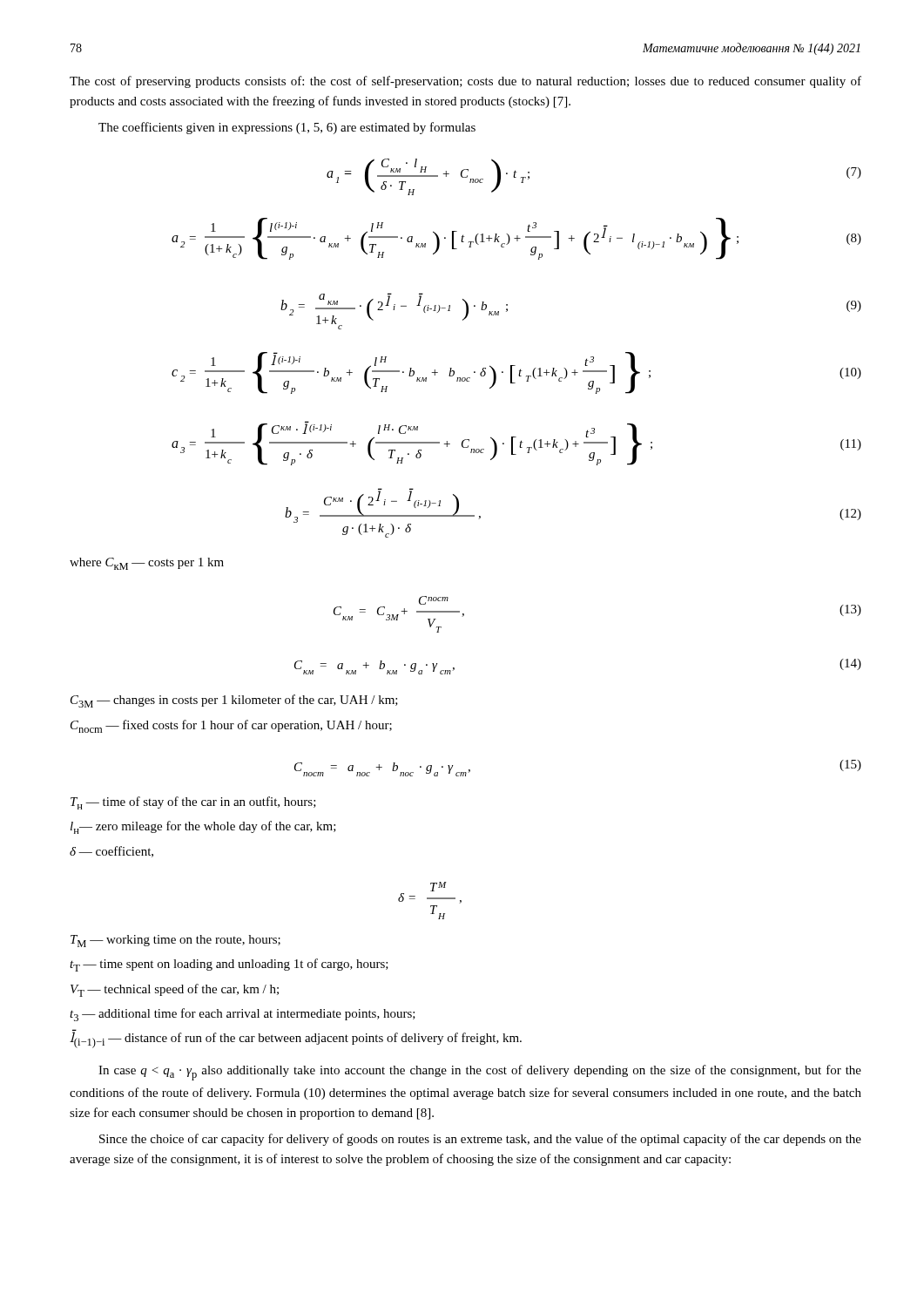Click on the list item containing "l̄(i−1)−i — distance of run of"
Image resolution: width=924 pixels, height=1307 pixels.
pyautogui.click(x=296, y=1040)
